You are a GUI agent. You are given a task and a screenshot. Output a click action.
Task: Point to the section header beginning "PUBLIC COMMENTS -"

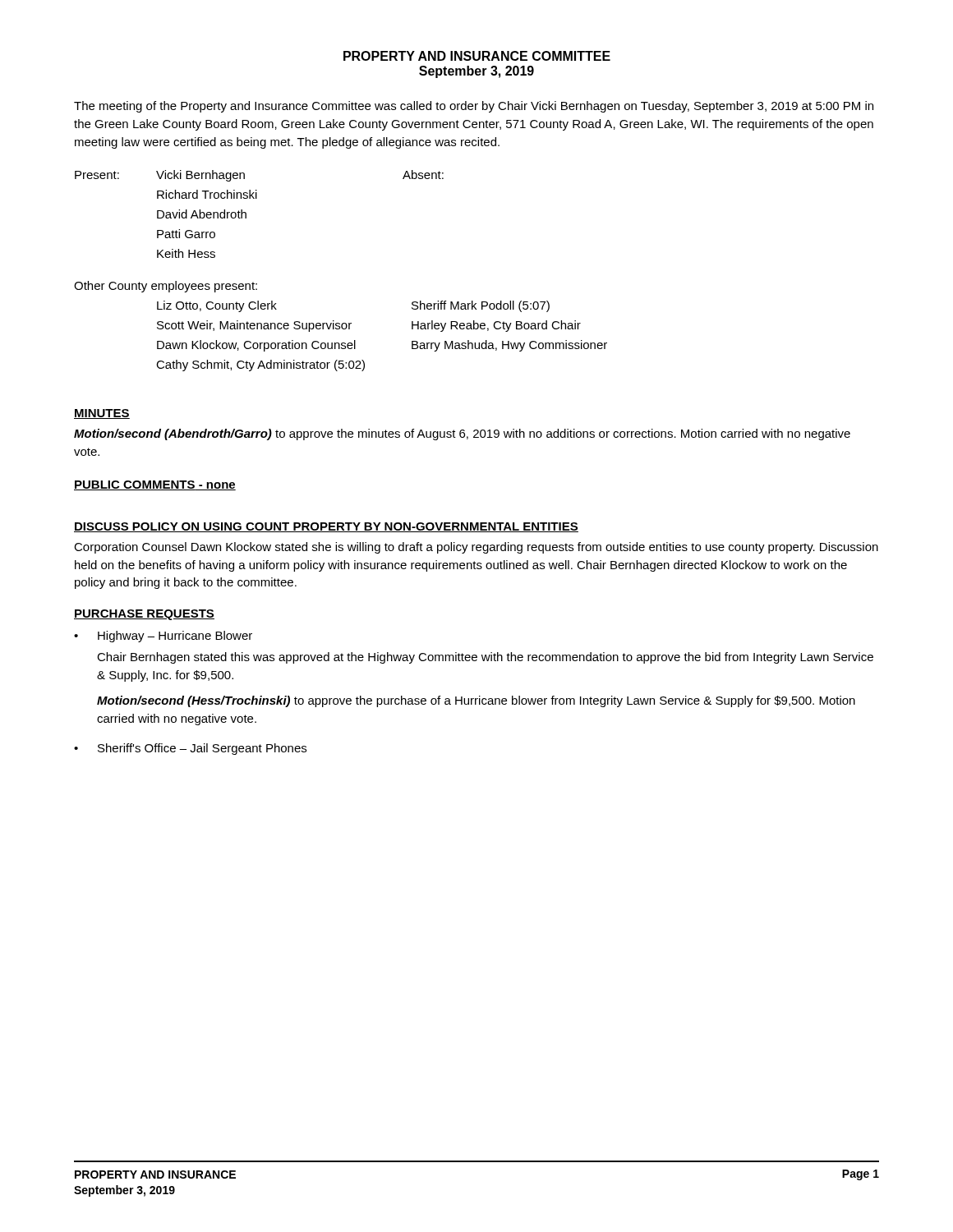click(x=155, y=484)
